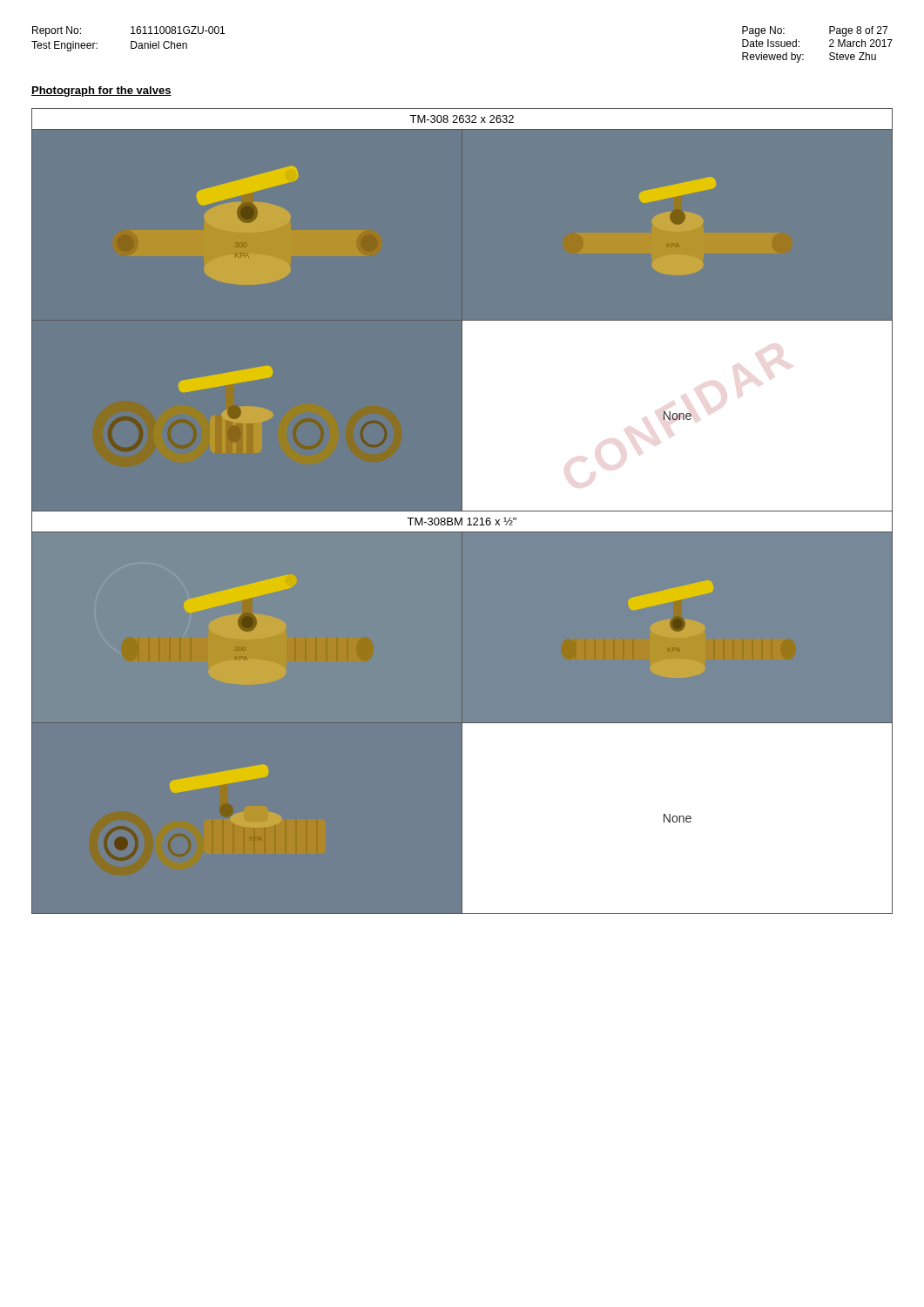924x1307 pixels.
Task: Find the photo
Action: coord(462,511)
